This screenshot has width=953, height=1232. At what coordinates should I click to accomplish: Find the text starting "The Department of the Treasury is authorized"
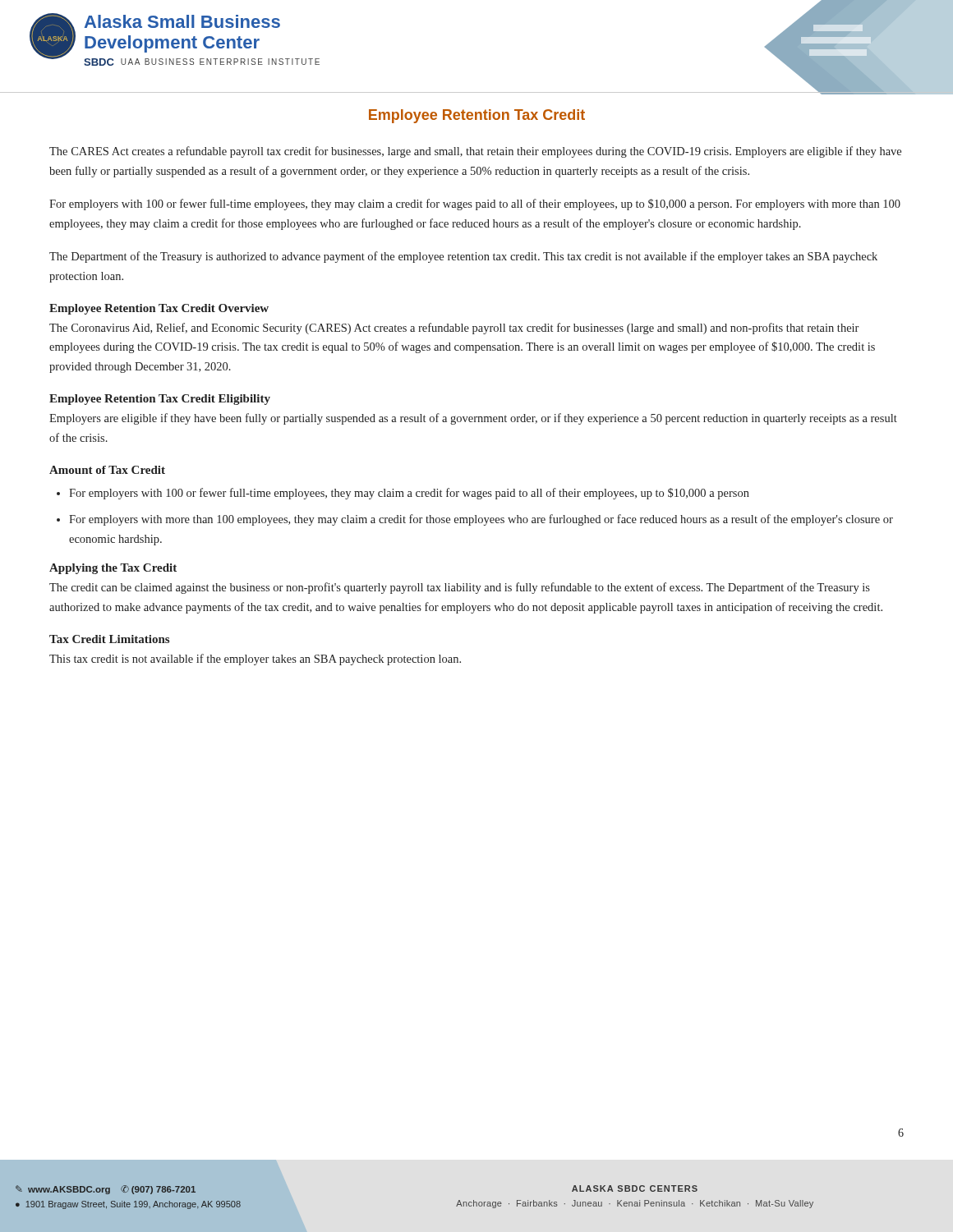[x=463, y=266]
